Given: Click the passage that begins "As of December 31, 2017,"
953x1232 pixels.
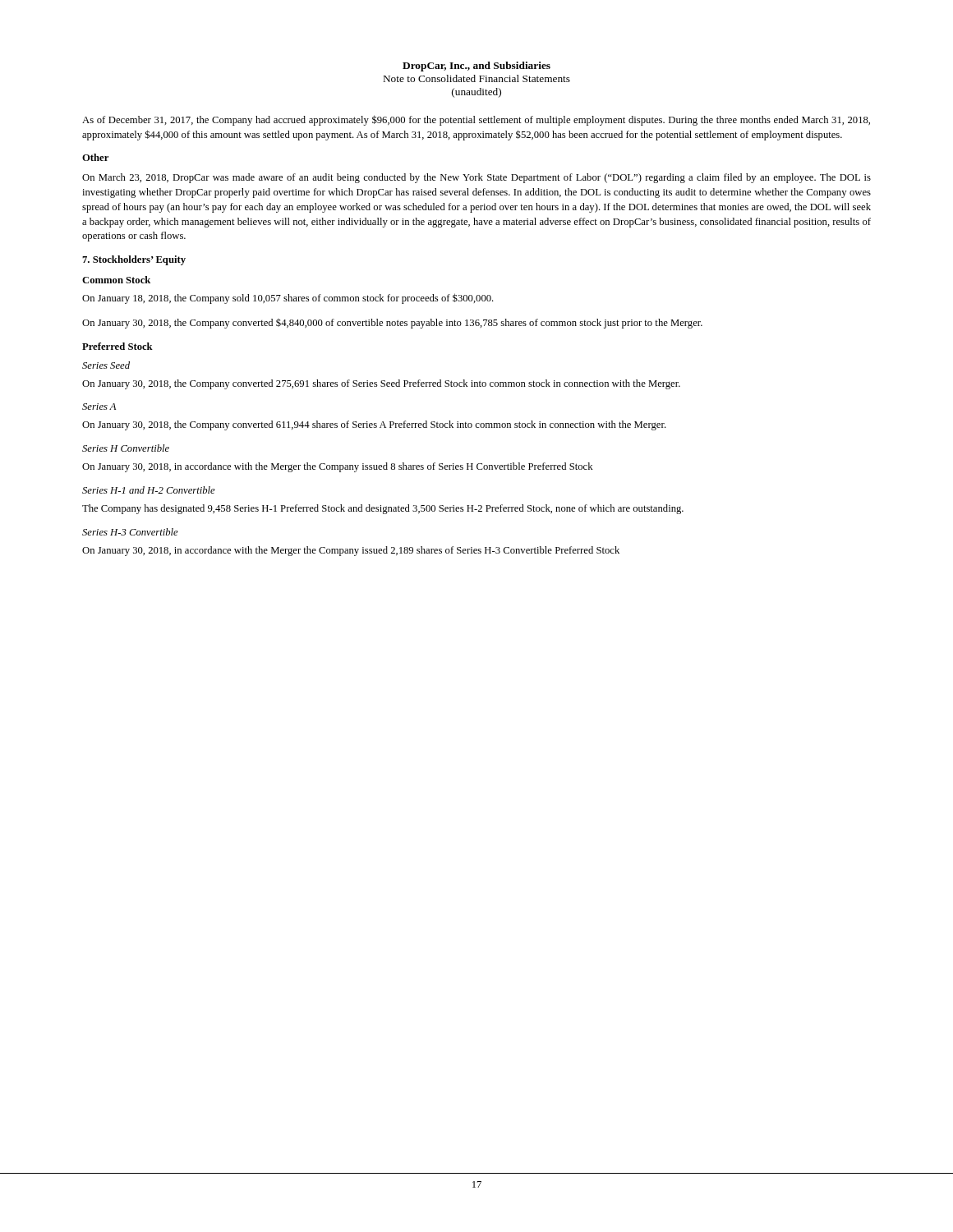Looking at the screenshot, I should coord(476,127).
